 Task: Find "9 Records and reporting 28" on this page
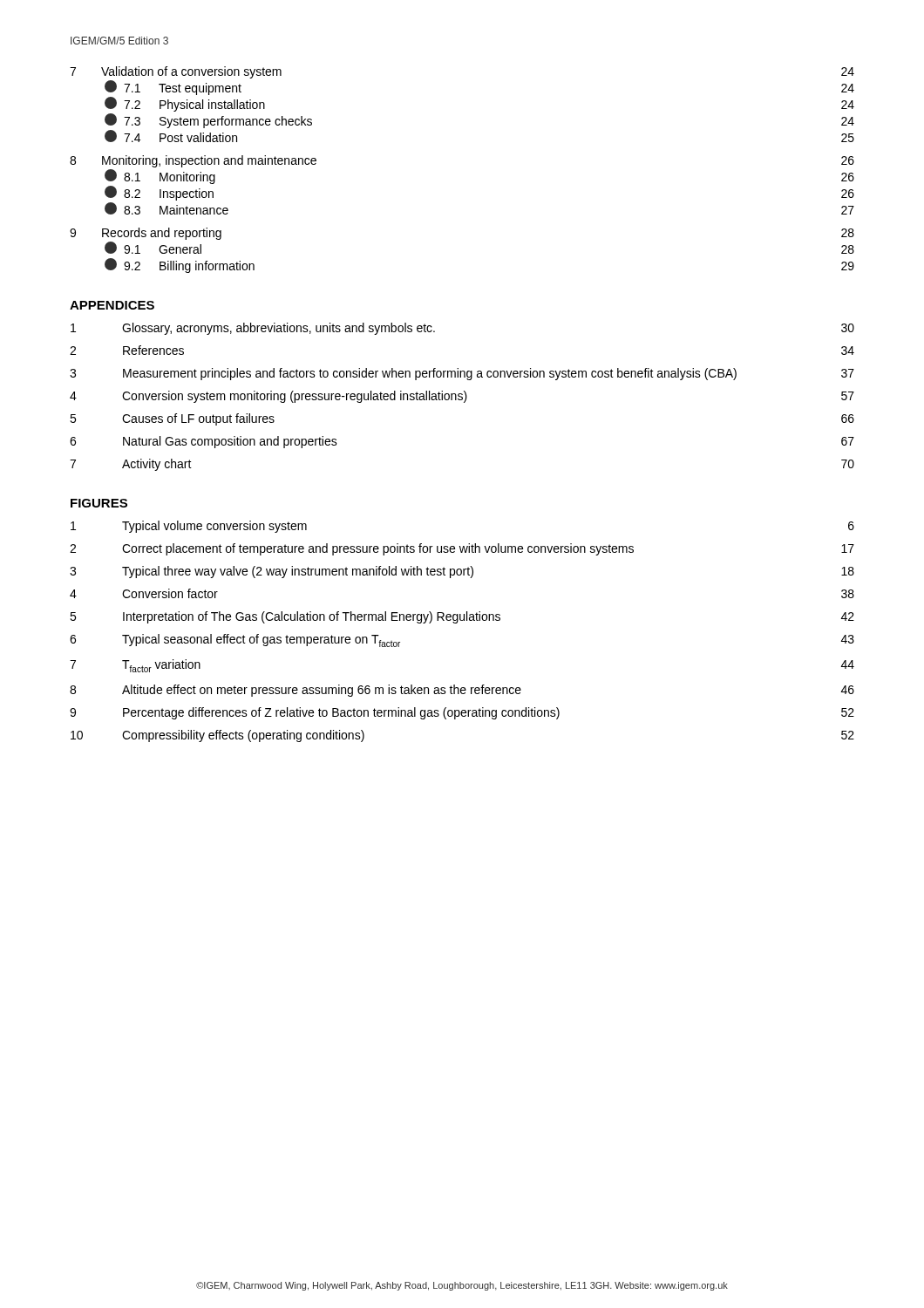(156, 233)
